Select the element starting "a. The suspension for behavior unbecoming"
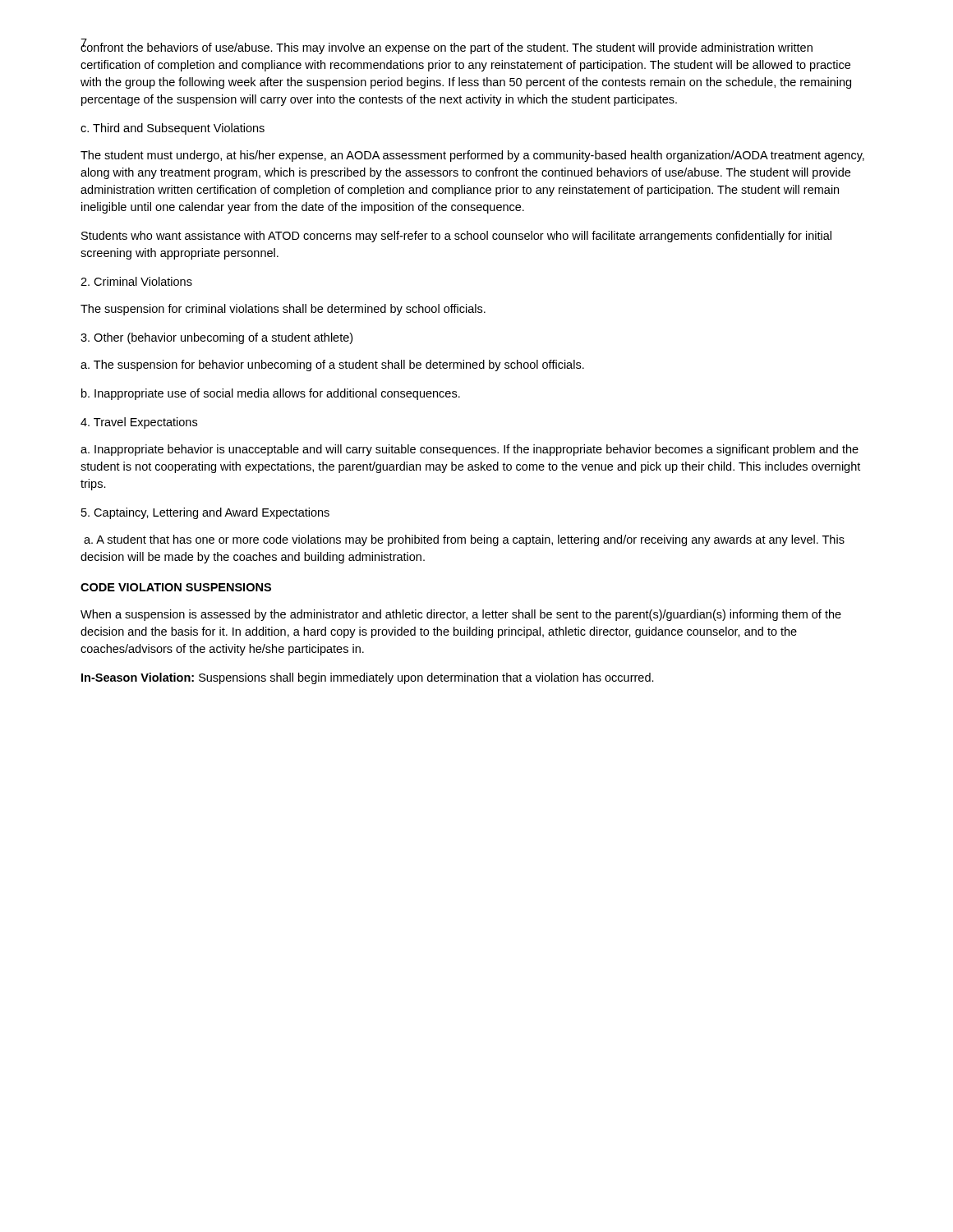 pos(333,365)
